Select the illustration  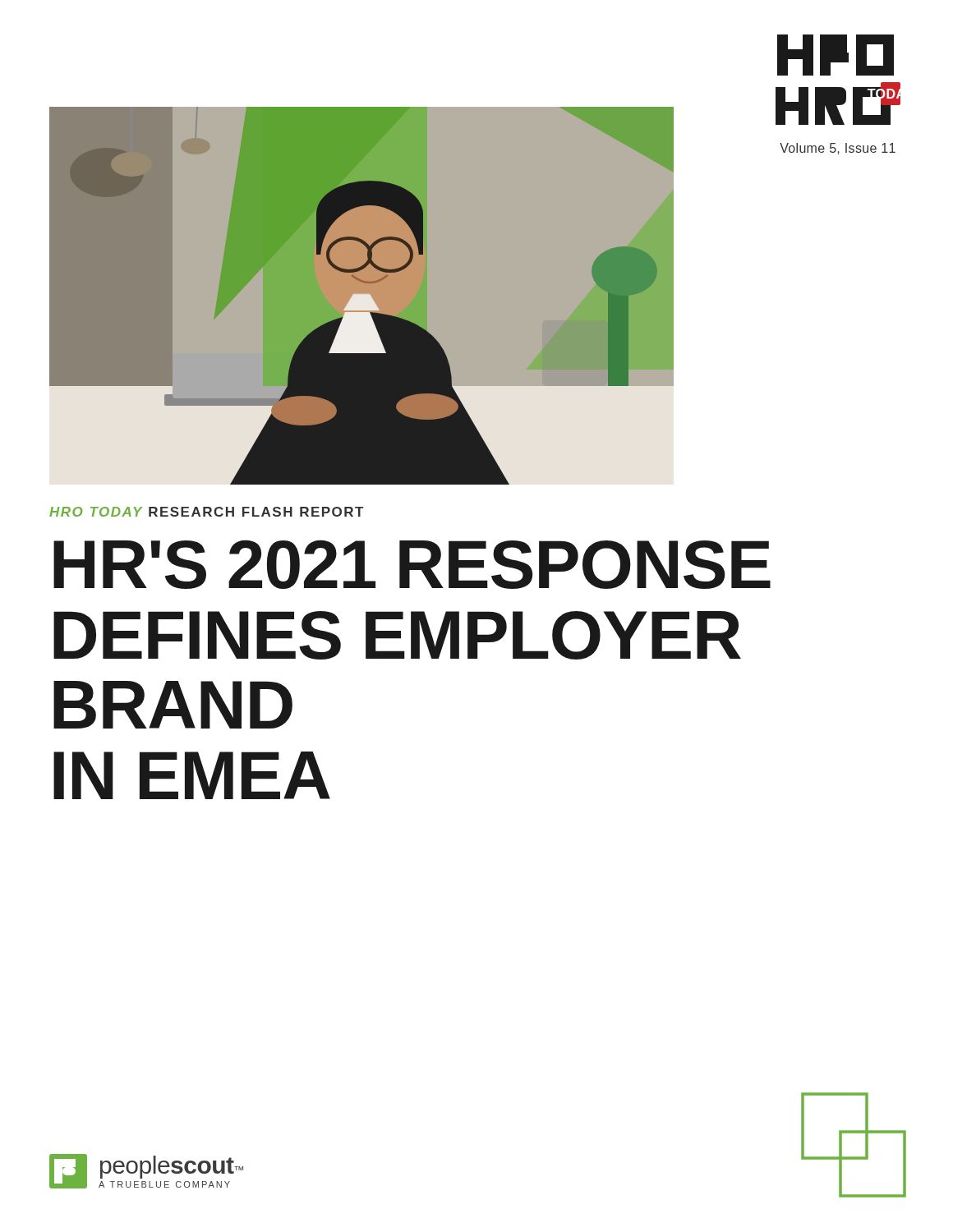[x=854, y=1145]
